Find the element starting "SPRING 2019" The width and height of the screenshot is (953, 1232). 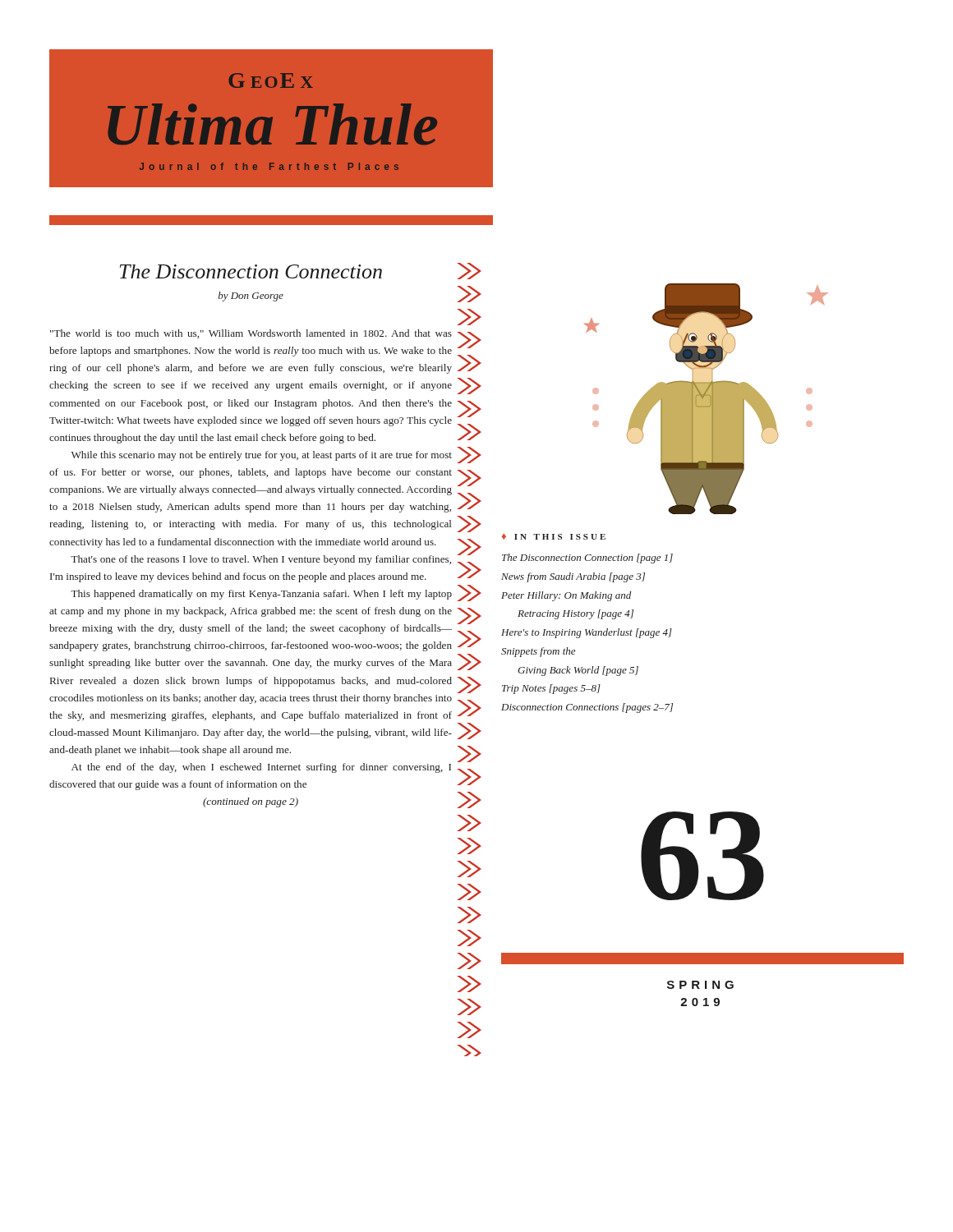click(x=702, y=981)
